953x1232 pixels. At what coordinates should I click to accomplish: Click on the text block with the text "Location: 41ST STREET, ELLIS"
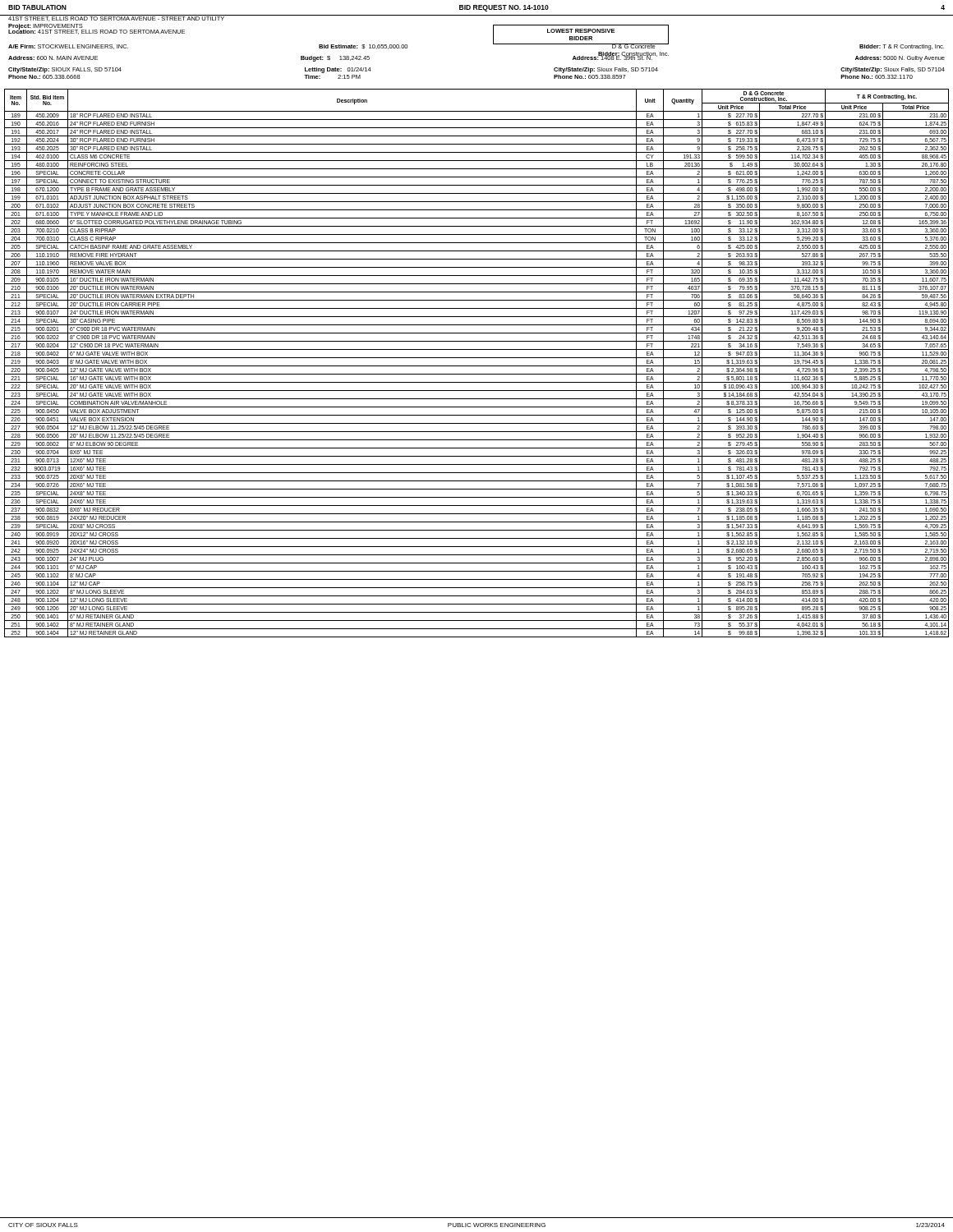(97, 32)
